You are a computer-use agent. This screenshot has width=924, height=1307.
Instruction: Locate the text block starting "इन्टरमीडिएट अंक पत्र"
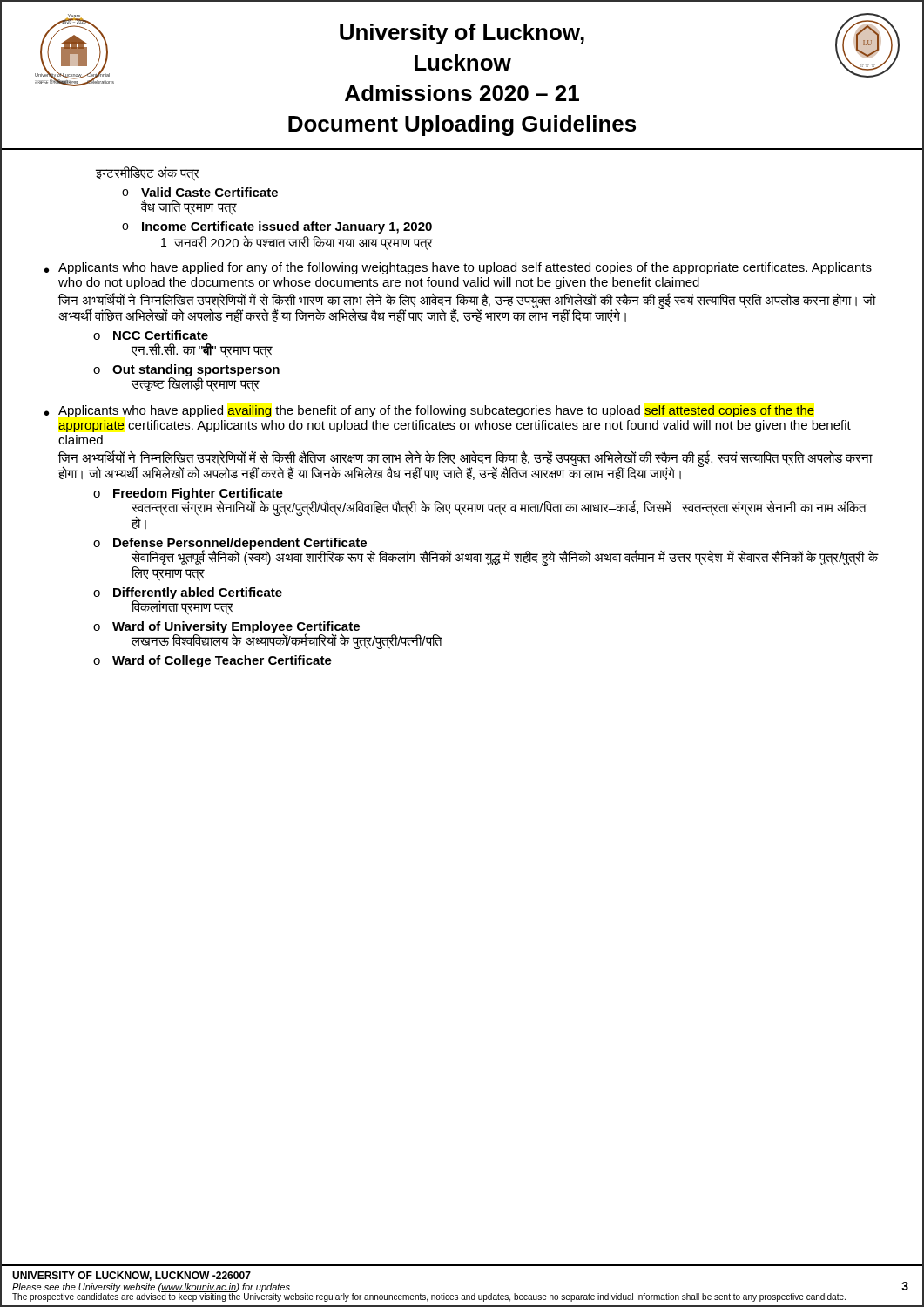(148, 173)
